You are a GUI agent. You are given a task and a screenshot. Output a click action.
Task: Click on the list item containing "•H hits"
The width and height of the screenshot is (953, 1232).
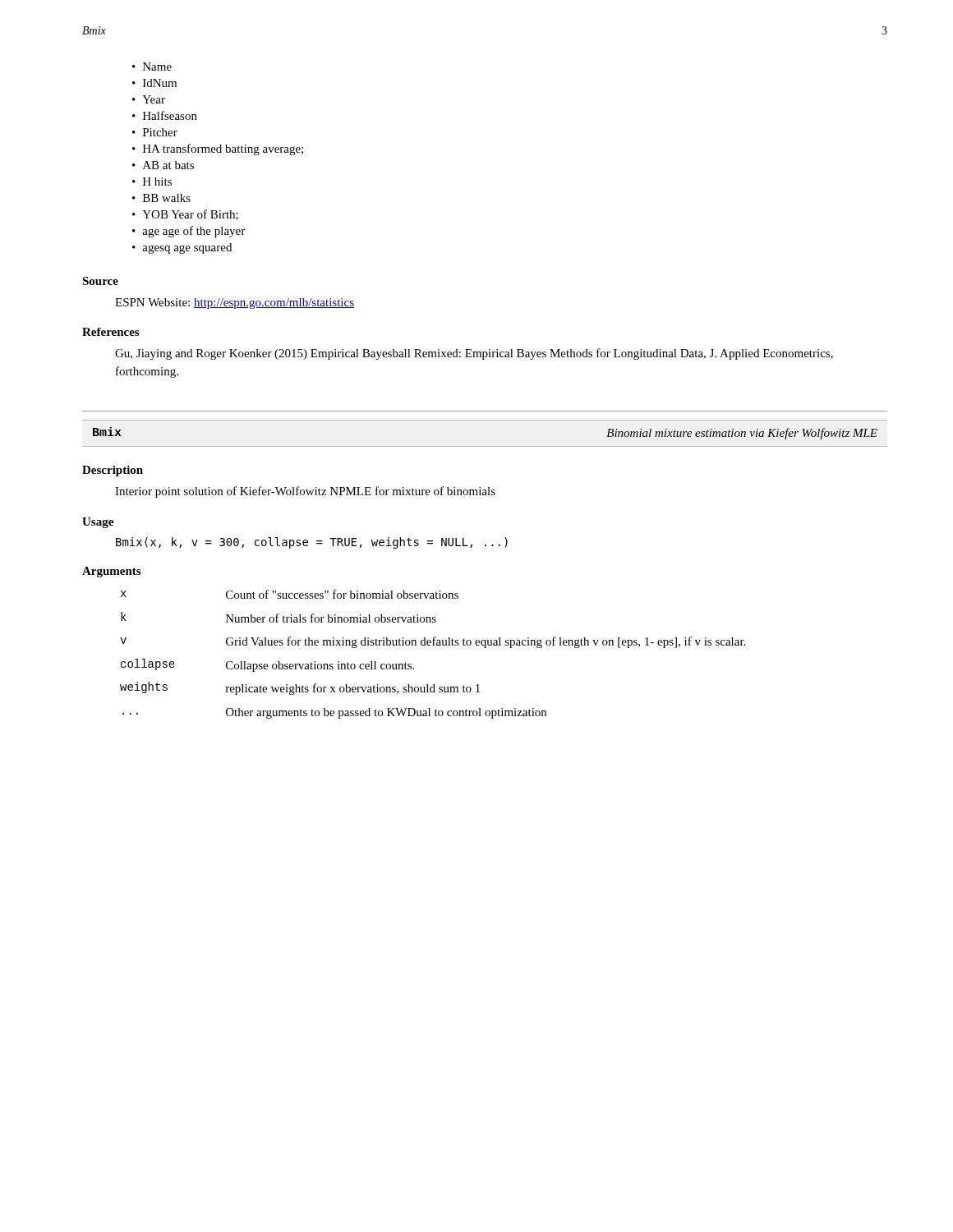pos(152,182)
